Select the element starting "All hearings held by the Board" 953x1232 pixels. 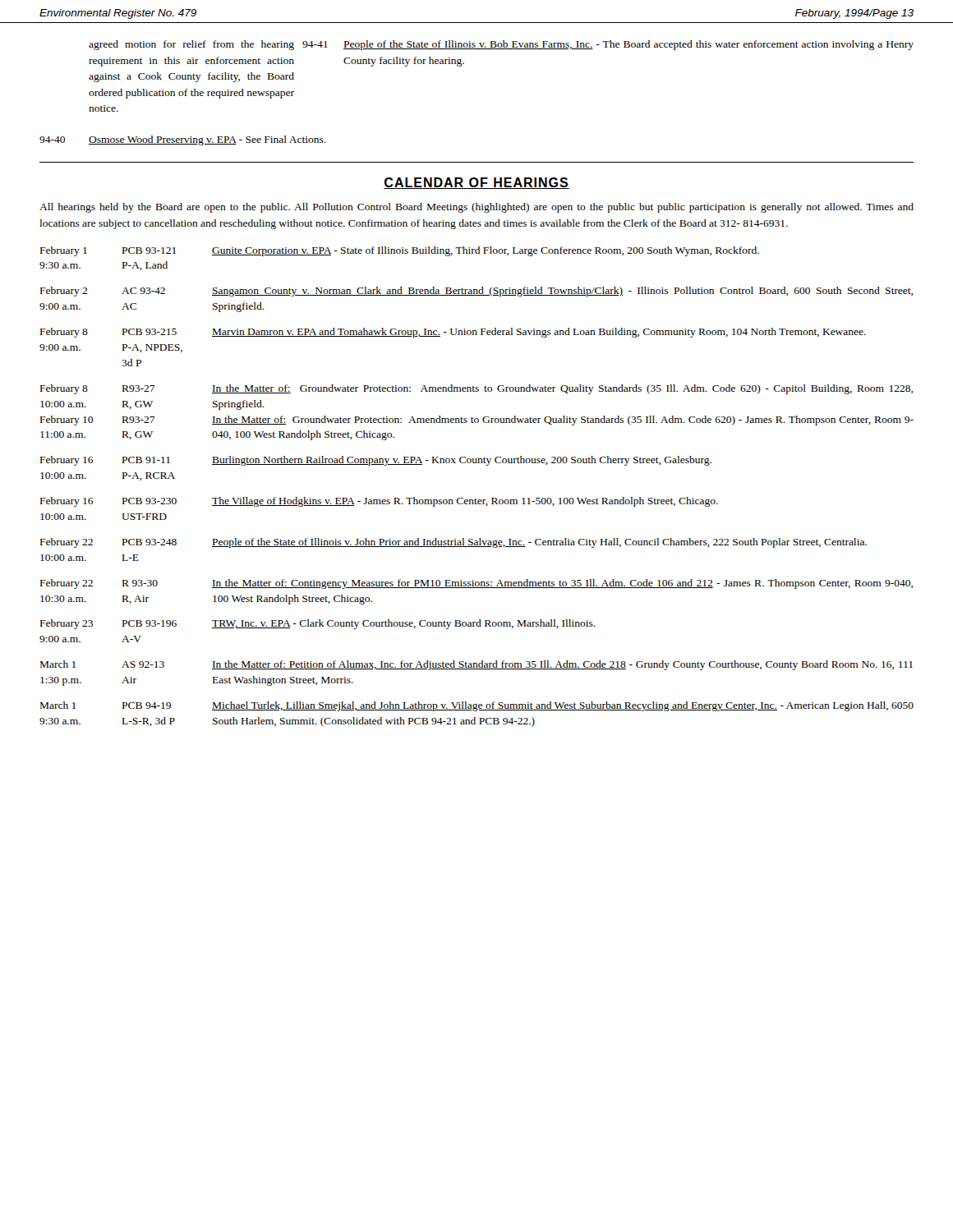click(476, 215)
